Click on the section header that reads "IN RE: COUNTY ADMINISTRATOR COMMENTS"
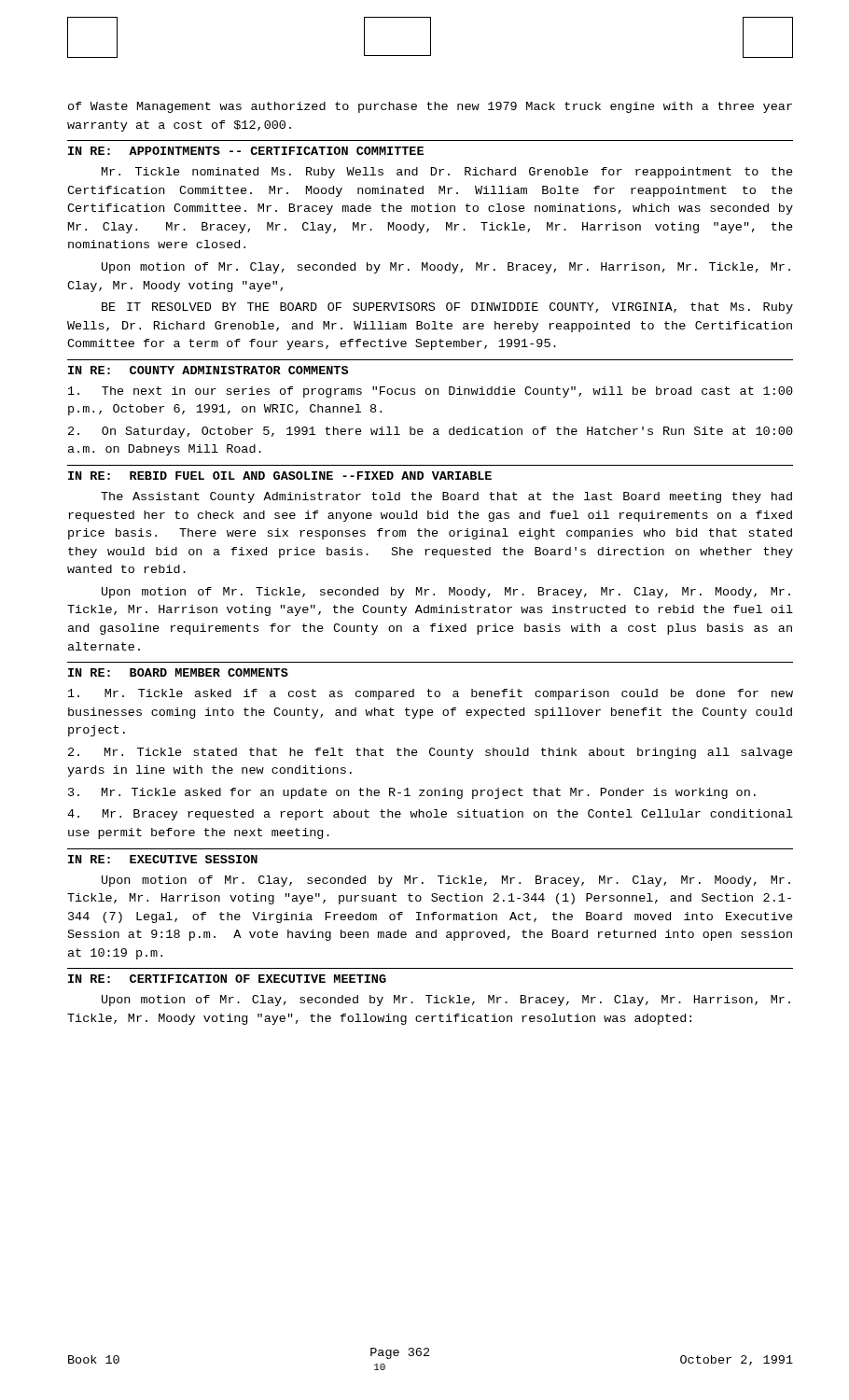 [x=208, y=371]
